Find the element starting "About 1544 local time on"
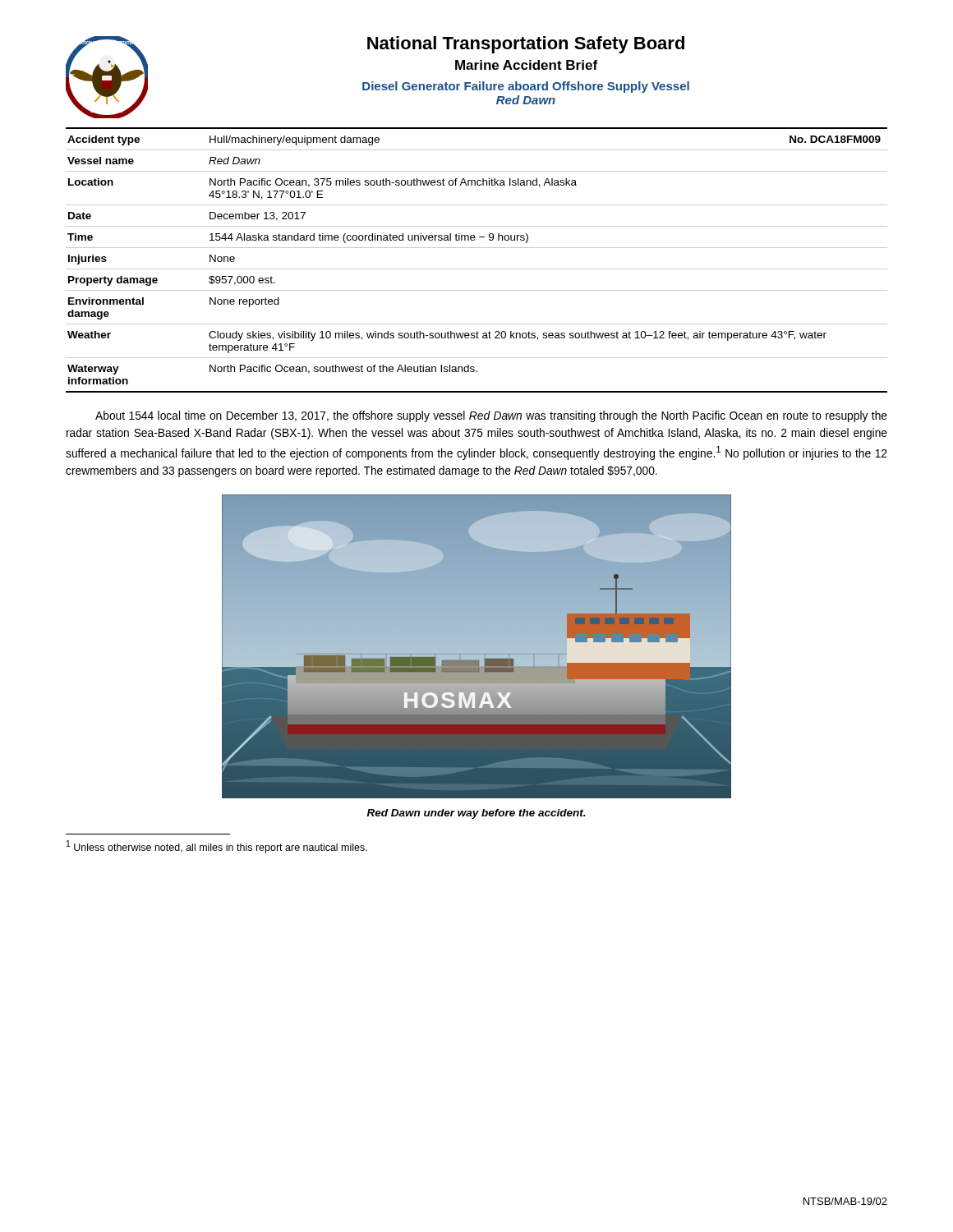 tap(476, 443)
